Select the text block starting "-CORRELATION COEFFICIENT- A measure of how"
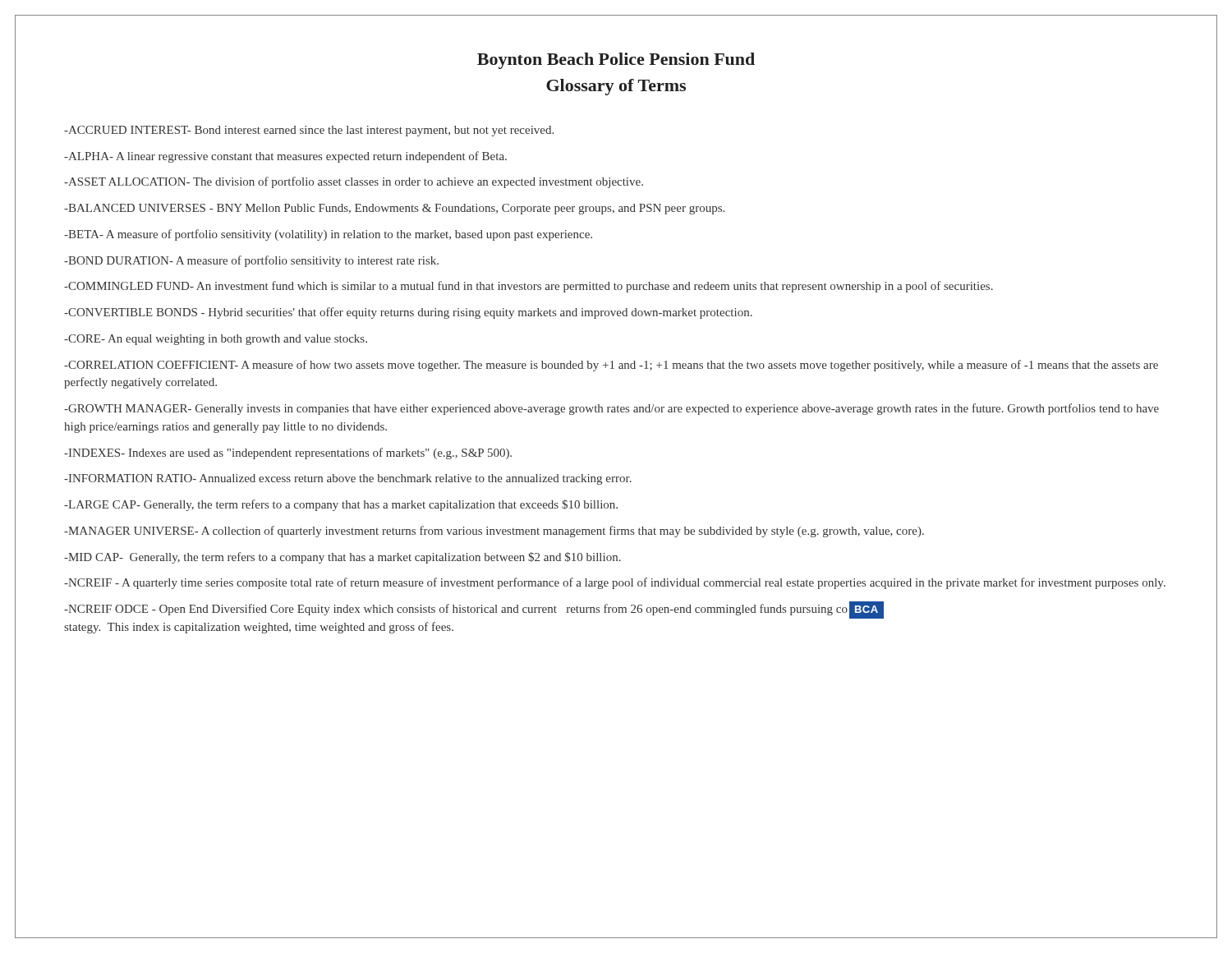 click(611, 373)
